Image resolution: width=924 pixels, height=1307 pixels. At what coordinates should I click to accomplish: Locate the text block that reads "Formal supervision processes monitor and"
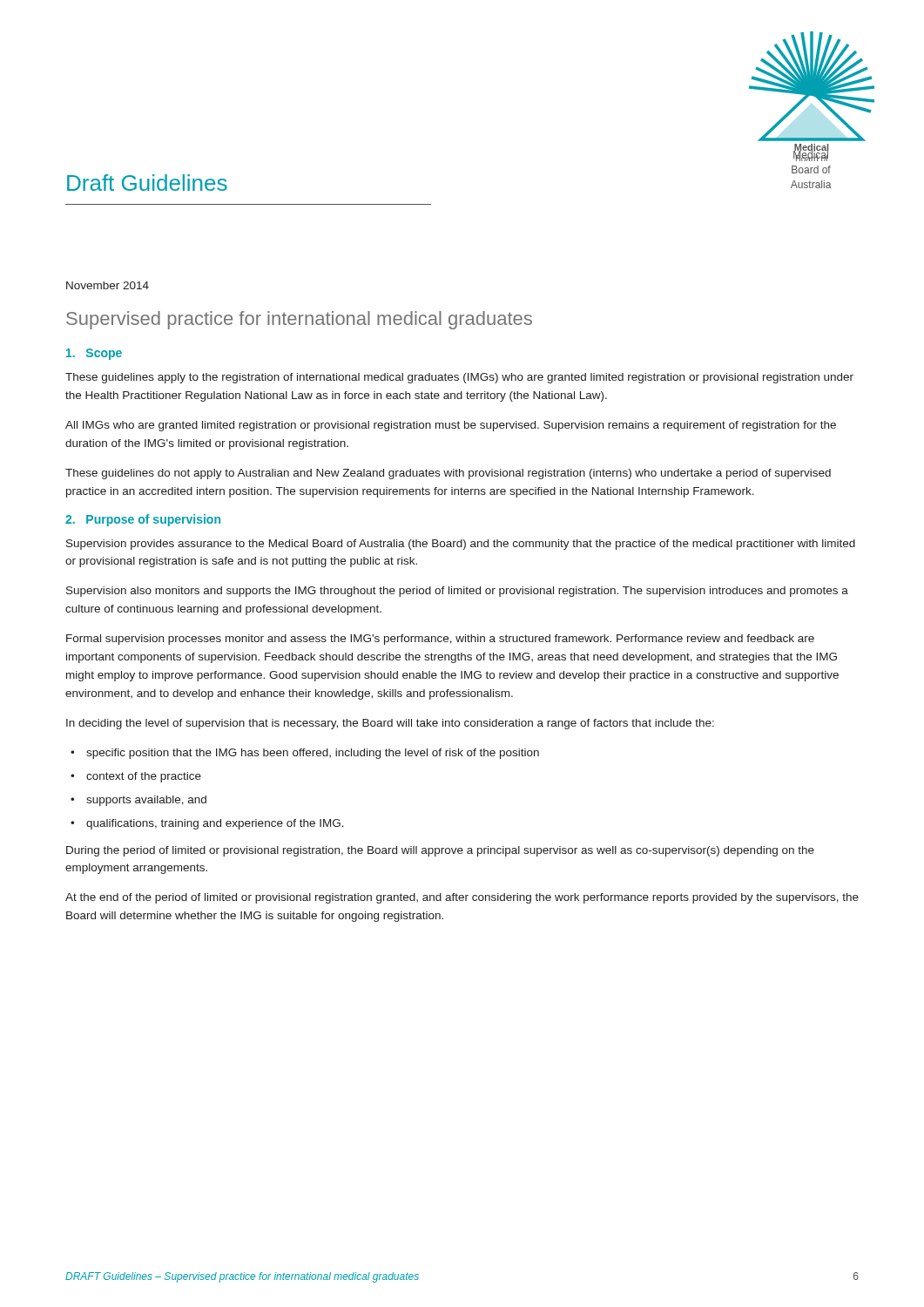(452, 666)
